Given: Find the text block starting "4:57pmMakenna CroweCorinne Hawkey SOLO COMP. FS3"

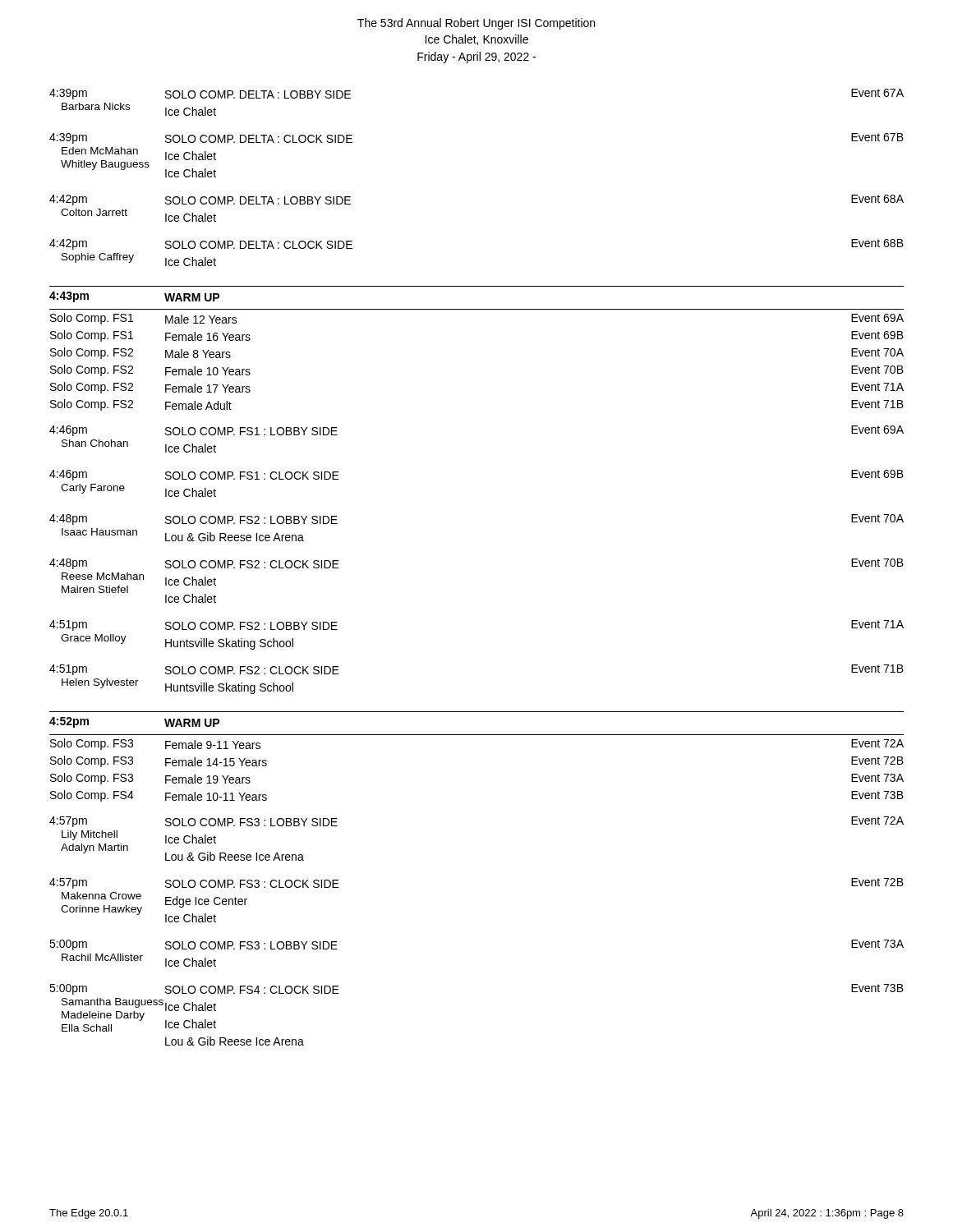Looking at the screenshot, I should click(x=69, y=883).
